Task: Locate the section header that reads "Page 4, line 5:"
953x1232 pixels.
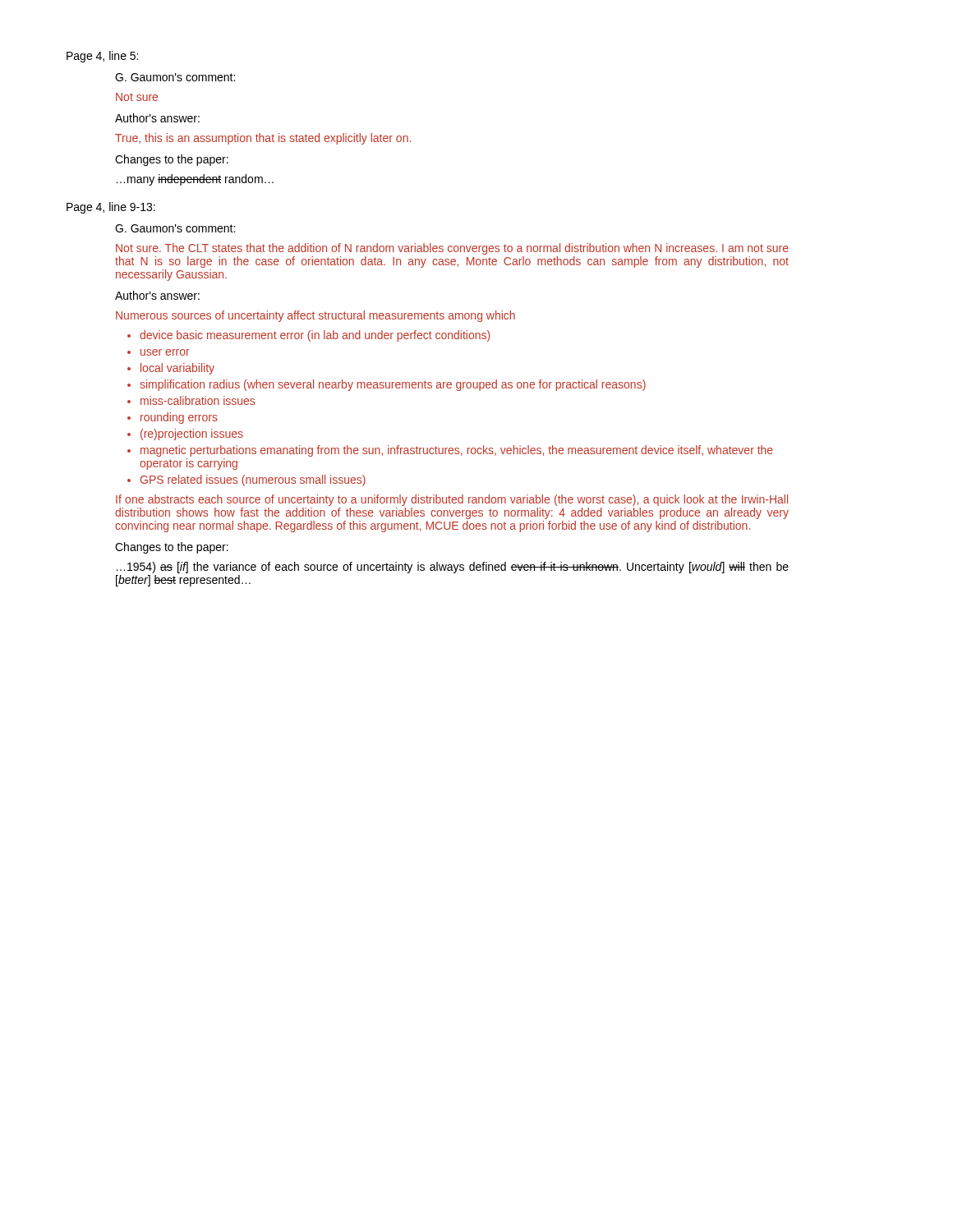Action: point(102,56)
